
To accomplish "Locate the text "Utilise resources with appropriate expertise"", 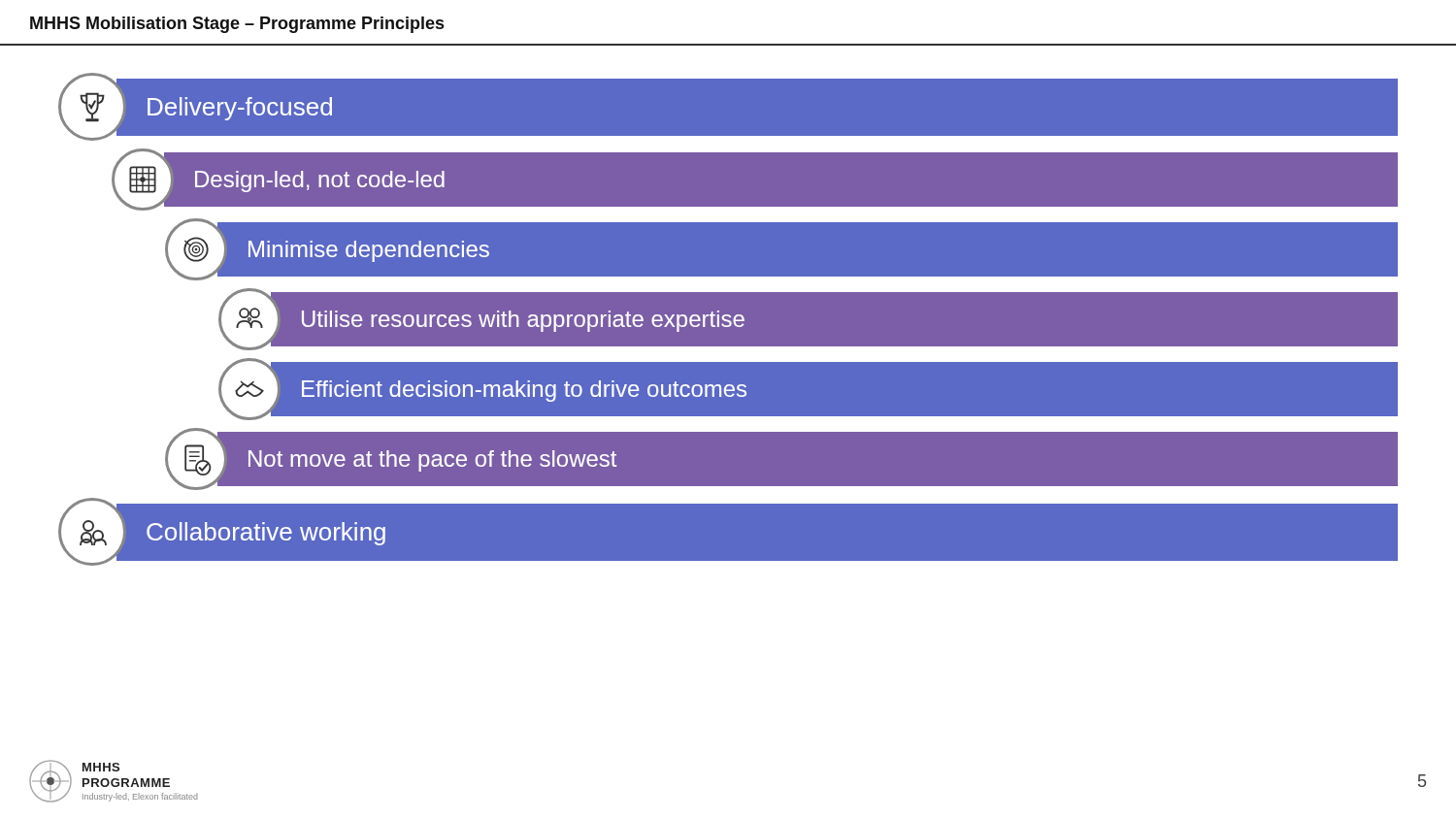I will click(808, 319).
